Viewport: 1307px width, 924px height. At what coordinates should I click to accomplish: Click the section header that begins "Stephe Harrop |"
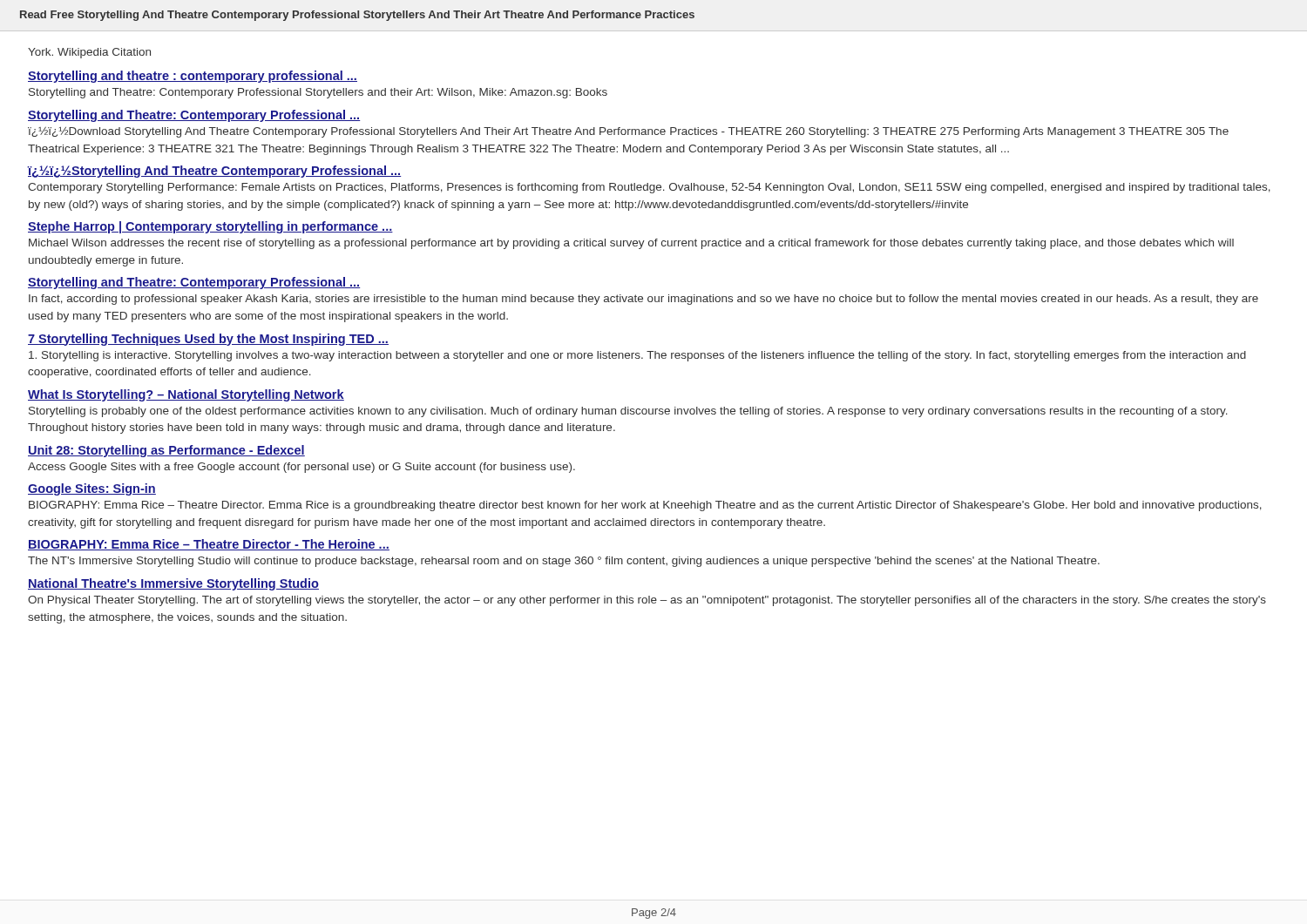click(x=210, y=227)
